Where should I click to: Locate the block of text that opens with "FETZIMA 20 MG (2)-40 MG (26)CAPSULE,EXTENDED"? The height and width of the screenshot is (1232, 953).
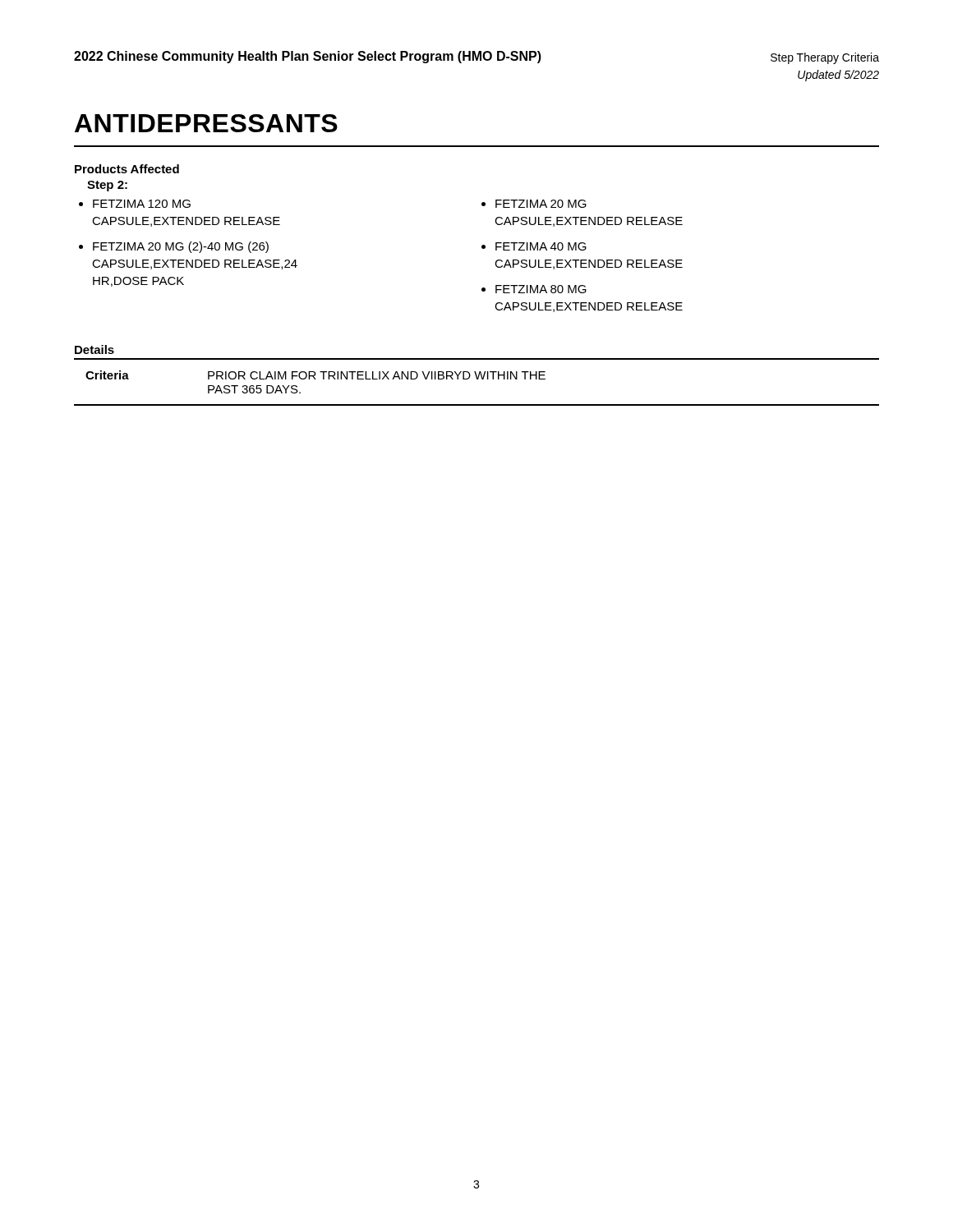click(x=195, y=263)
